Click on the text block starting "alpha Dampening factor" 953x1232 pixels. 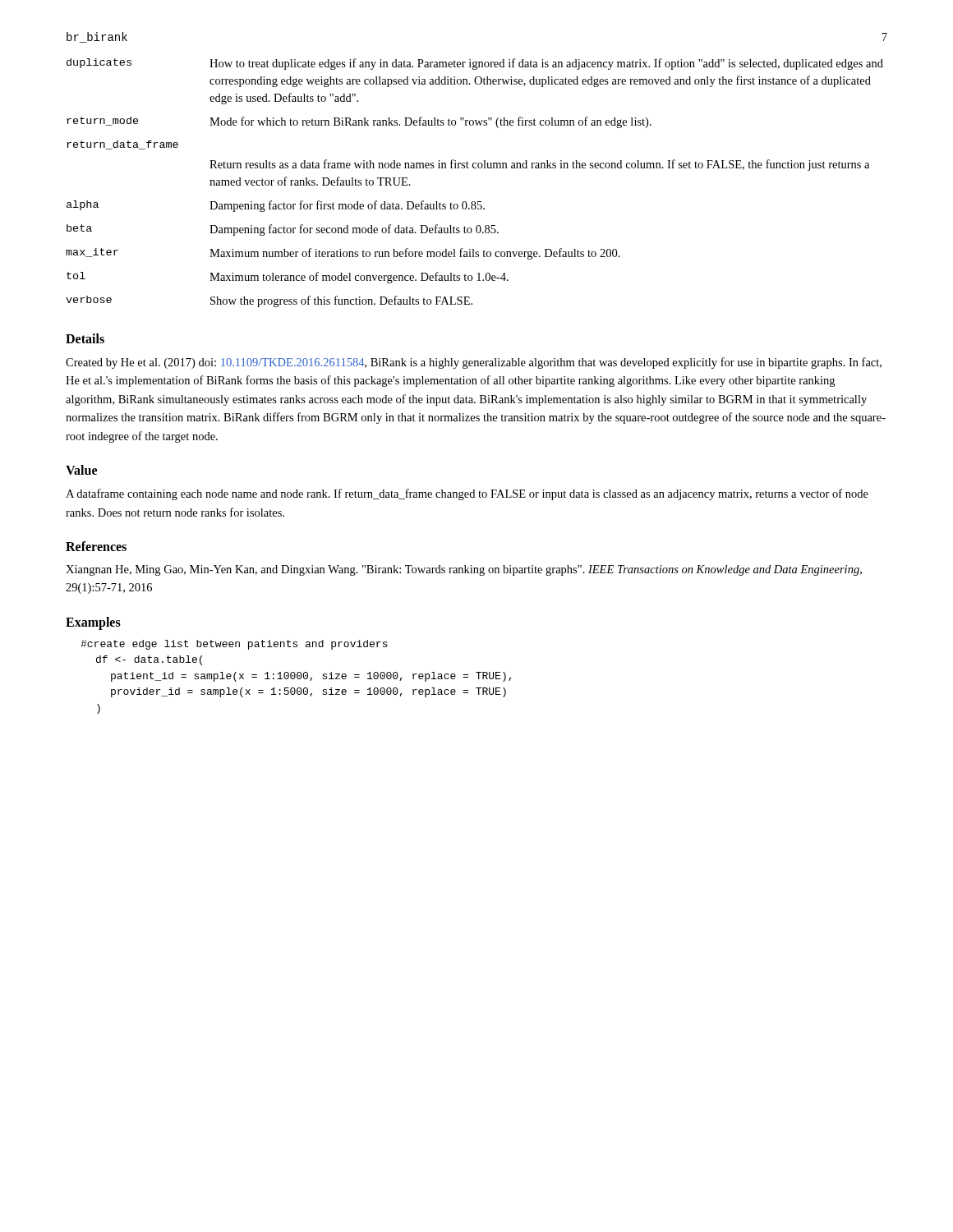coord(476,206)
